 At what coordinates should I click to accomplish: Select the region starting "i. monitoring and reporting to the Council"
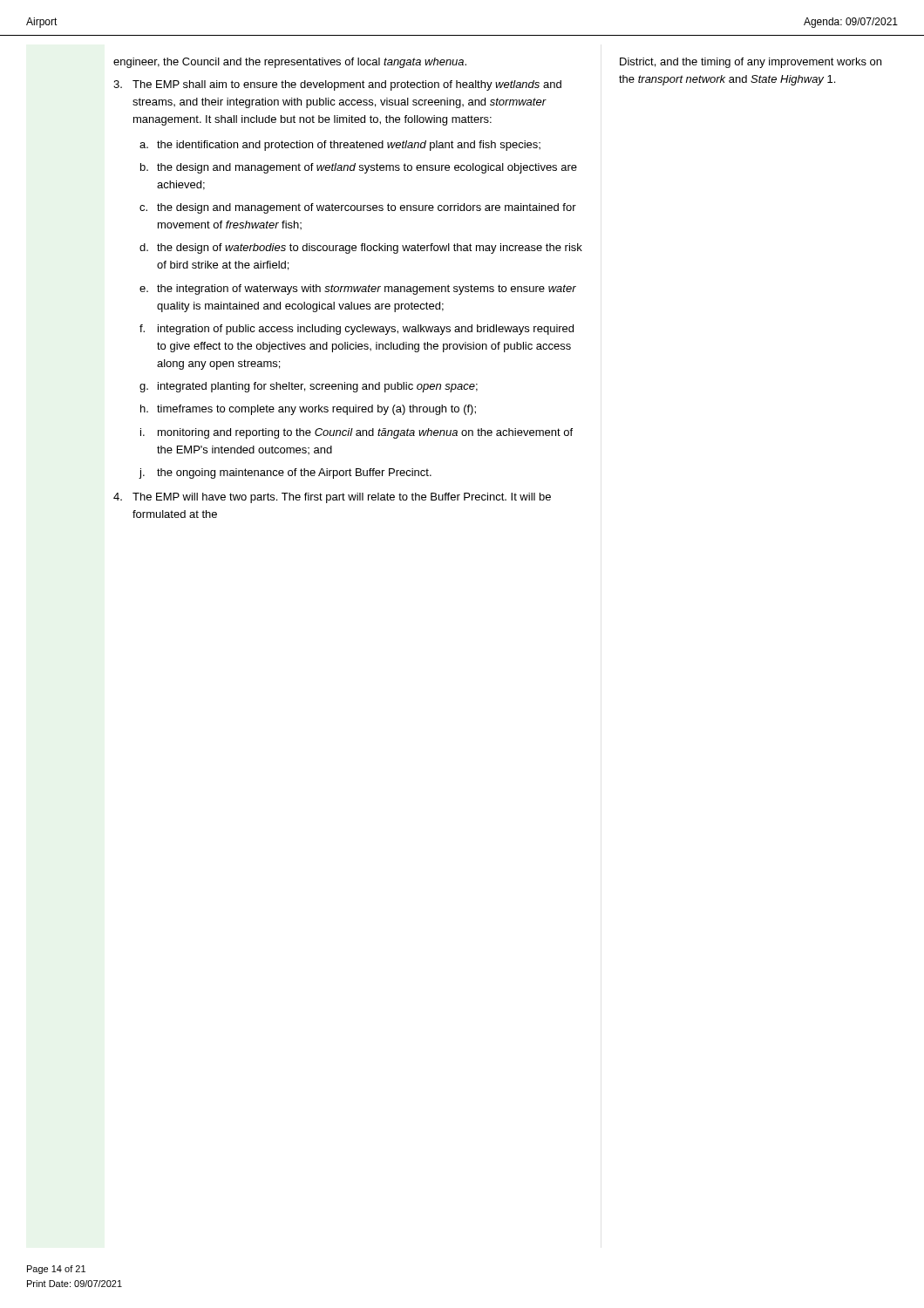click(361, 441)
